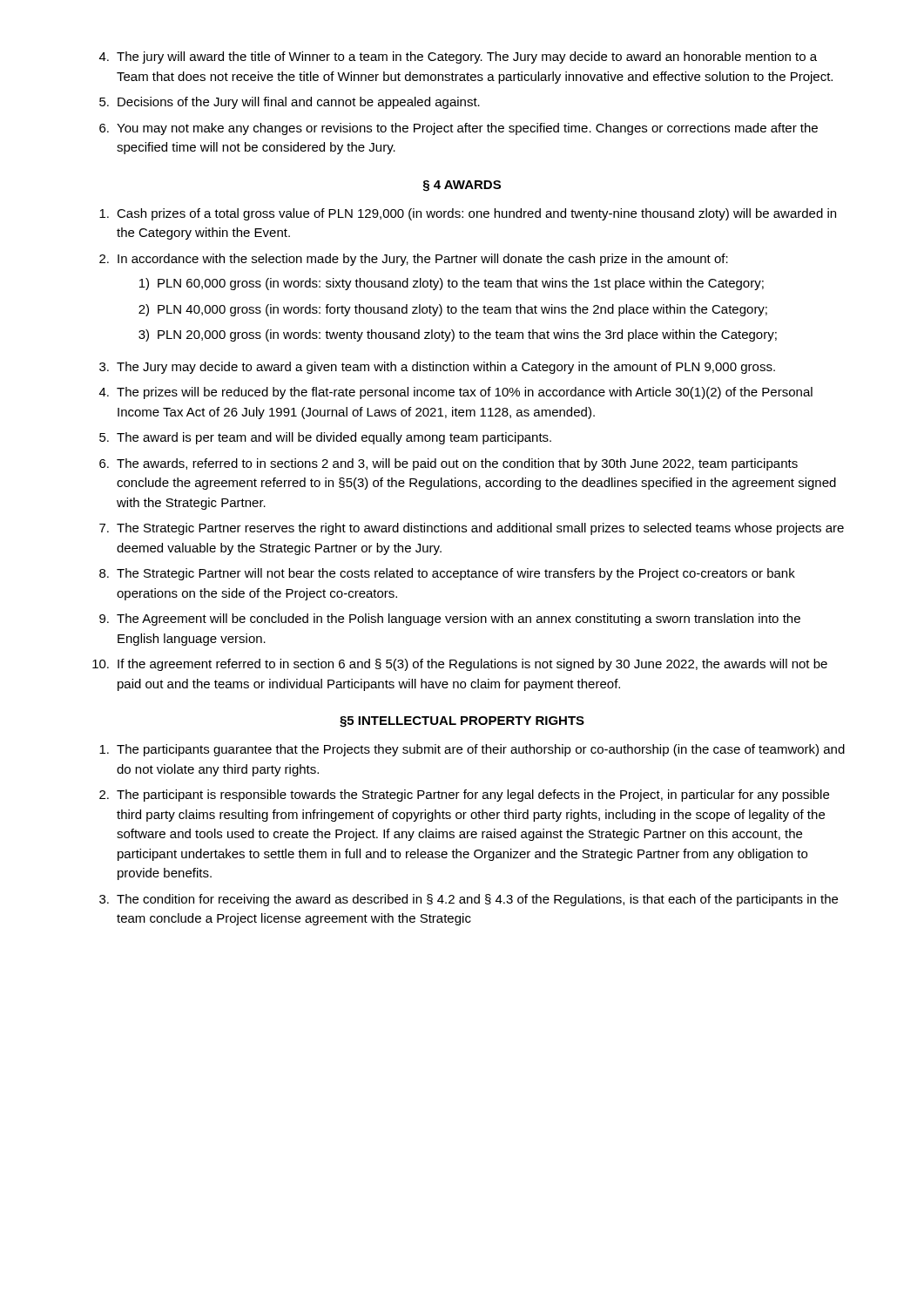This screenshot has height=1307, width=924.
Task: Find the list item that reads "10. If the agreement referred"
Action: click(x=462, y=674)
